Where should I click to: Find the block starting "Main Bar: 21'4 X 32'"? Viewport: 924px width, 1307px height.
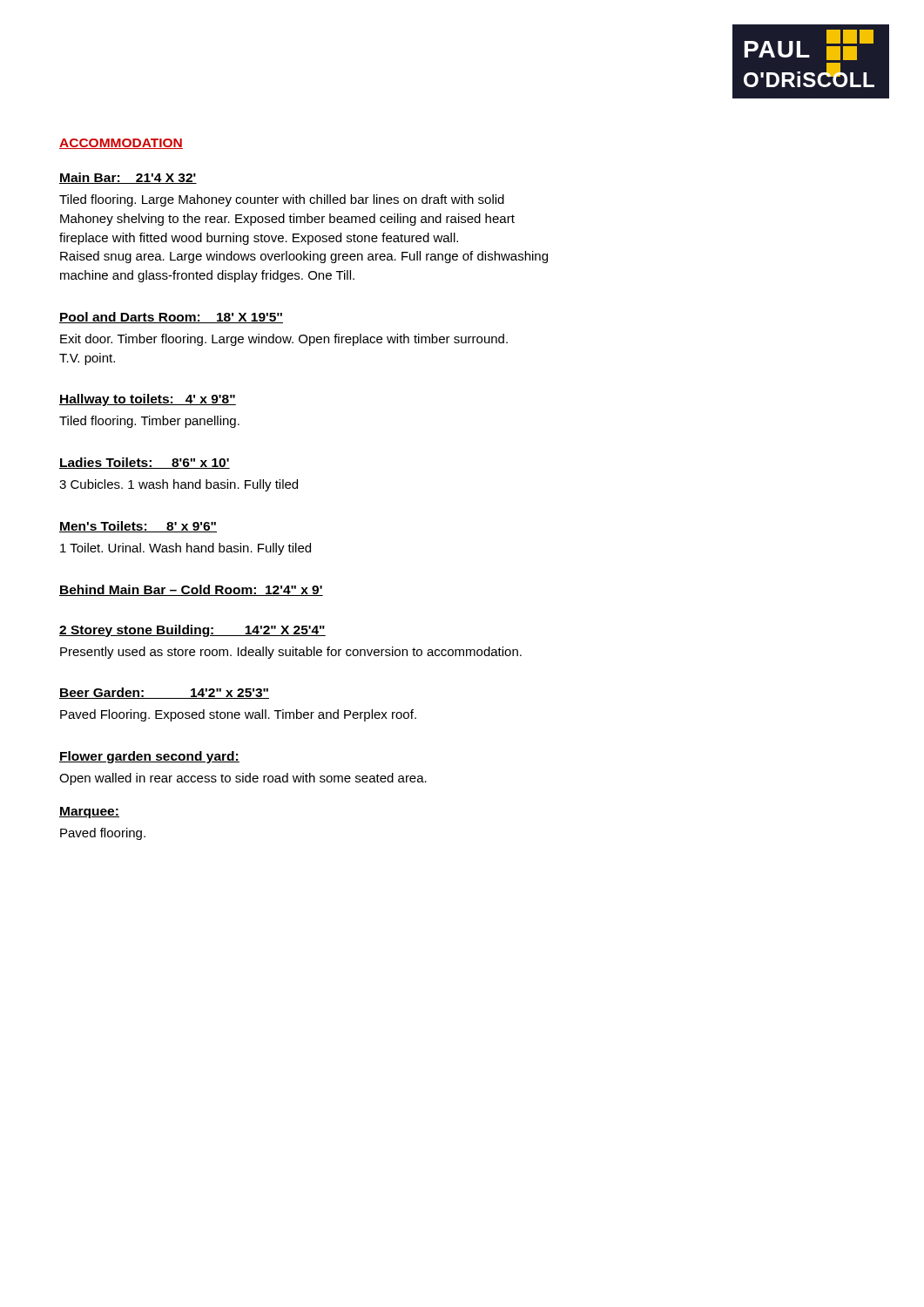click(128, 177)
